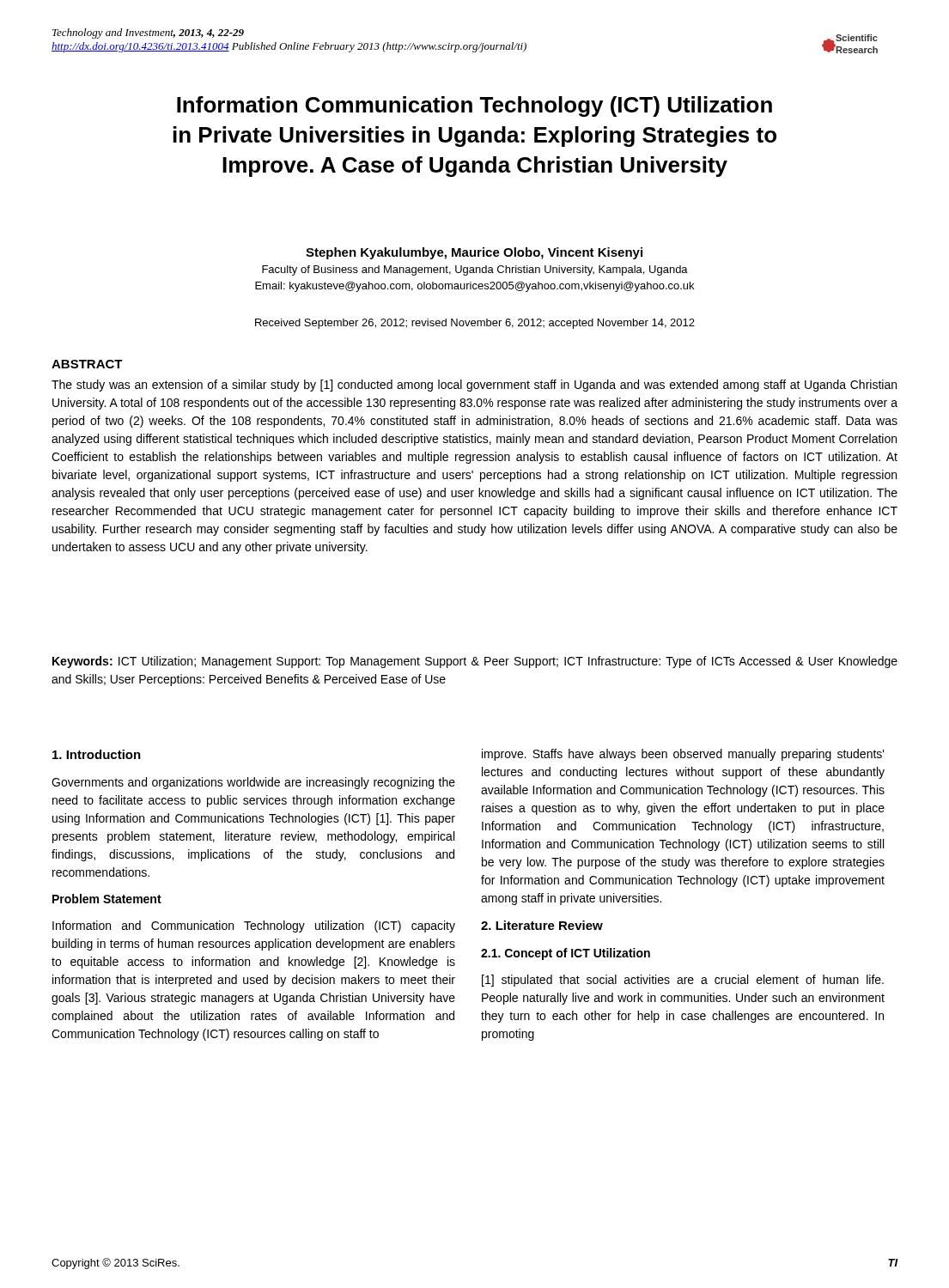Point to the passage starting "1. Introduction"

click(97, 754)
